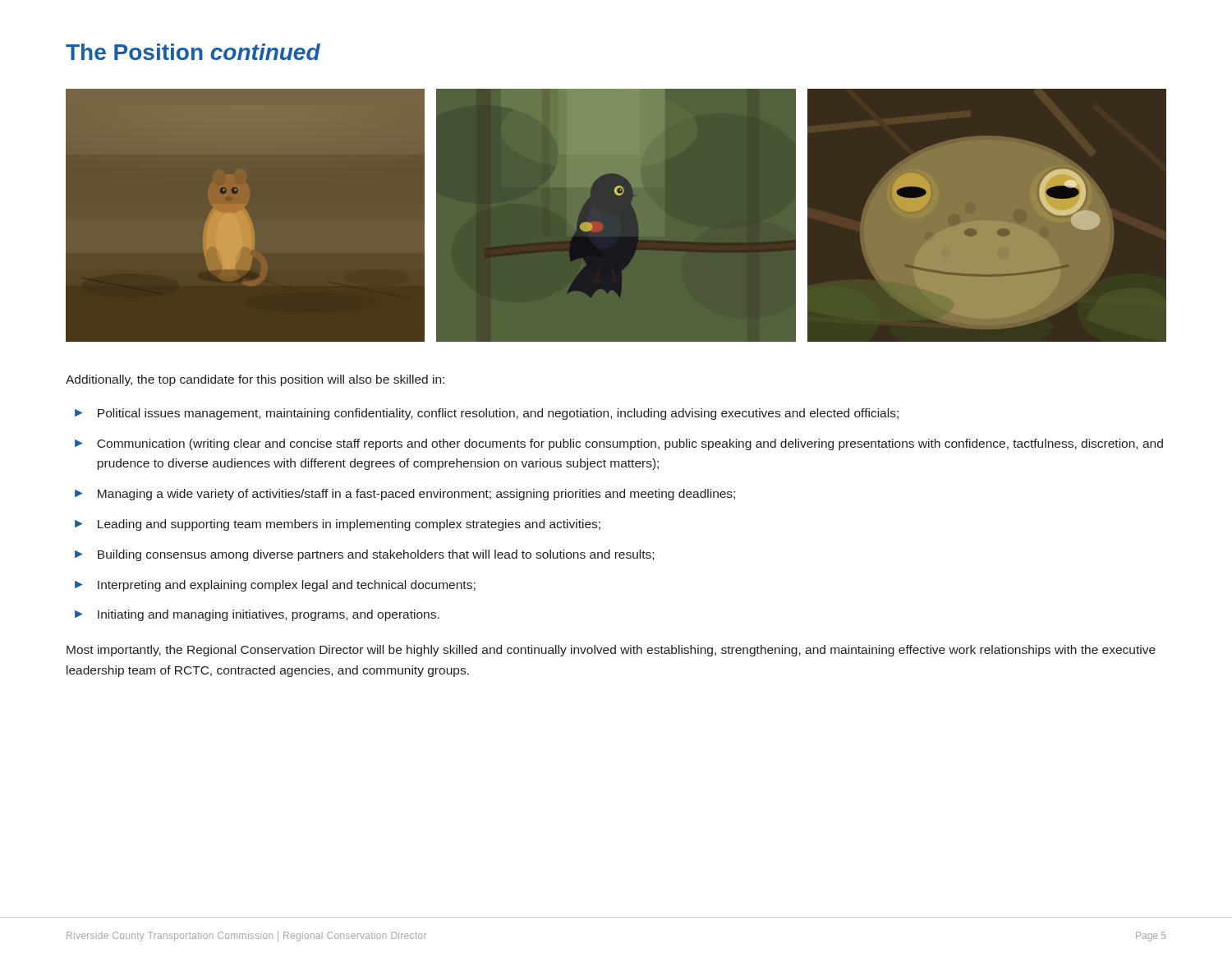Select the text block starting "► Political issues management, maintaining confidentiality, conflict resolution,"

[486, 413]
